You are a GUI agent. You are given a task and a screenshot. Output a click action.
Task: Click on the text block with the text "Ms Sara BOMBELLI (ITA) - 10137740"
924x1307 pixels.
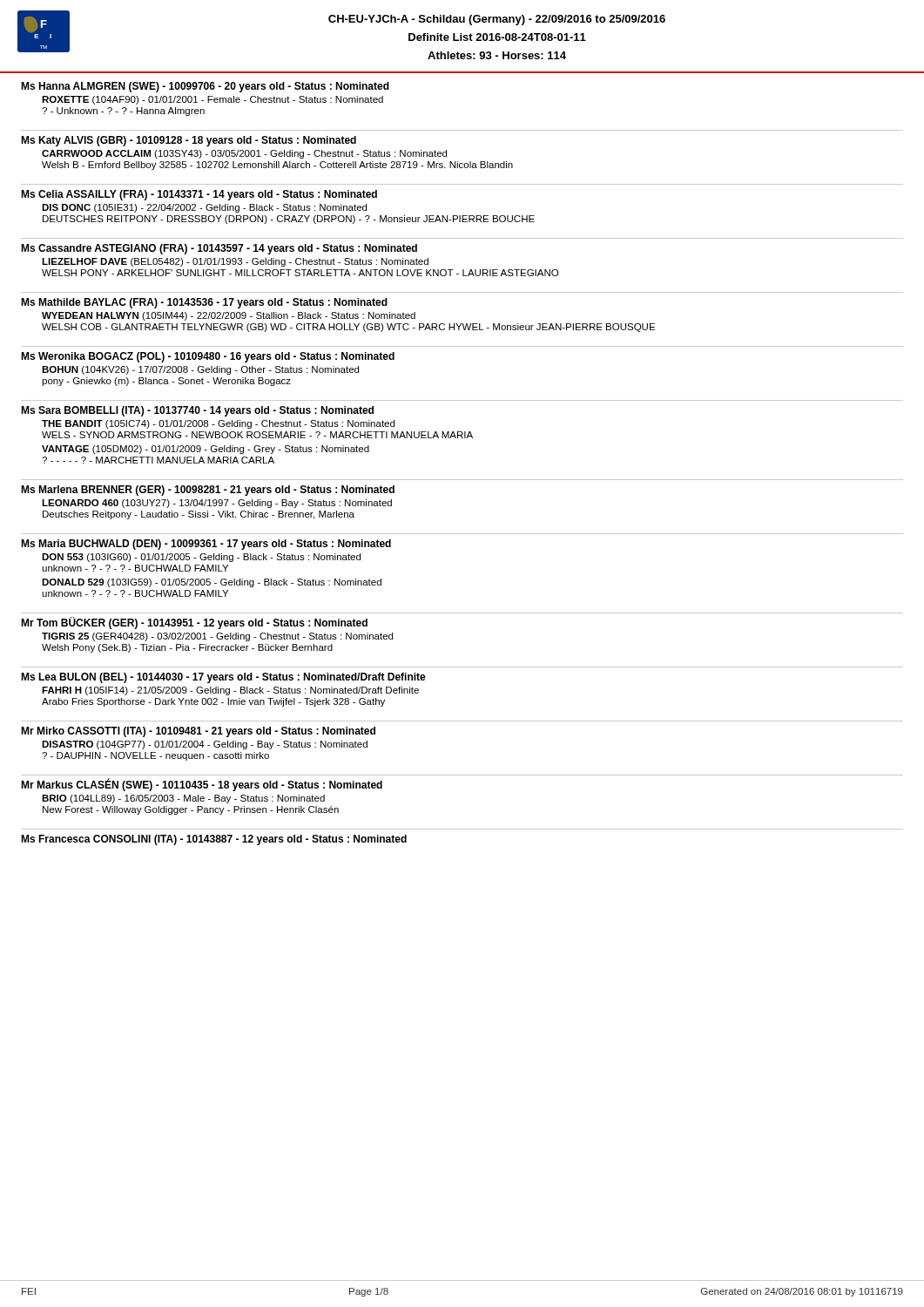pos(462,435)
